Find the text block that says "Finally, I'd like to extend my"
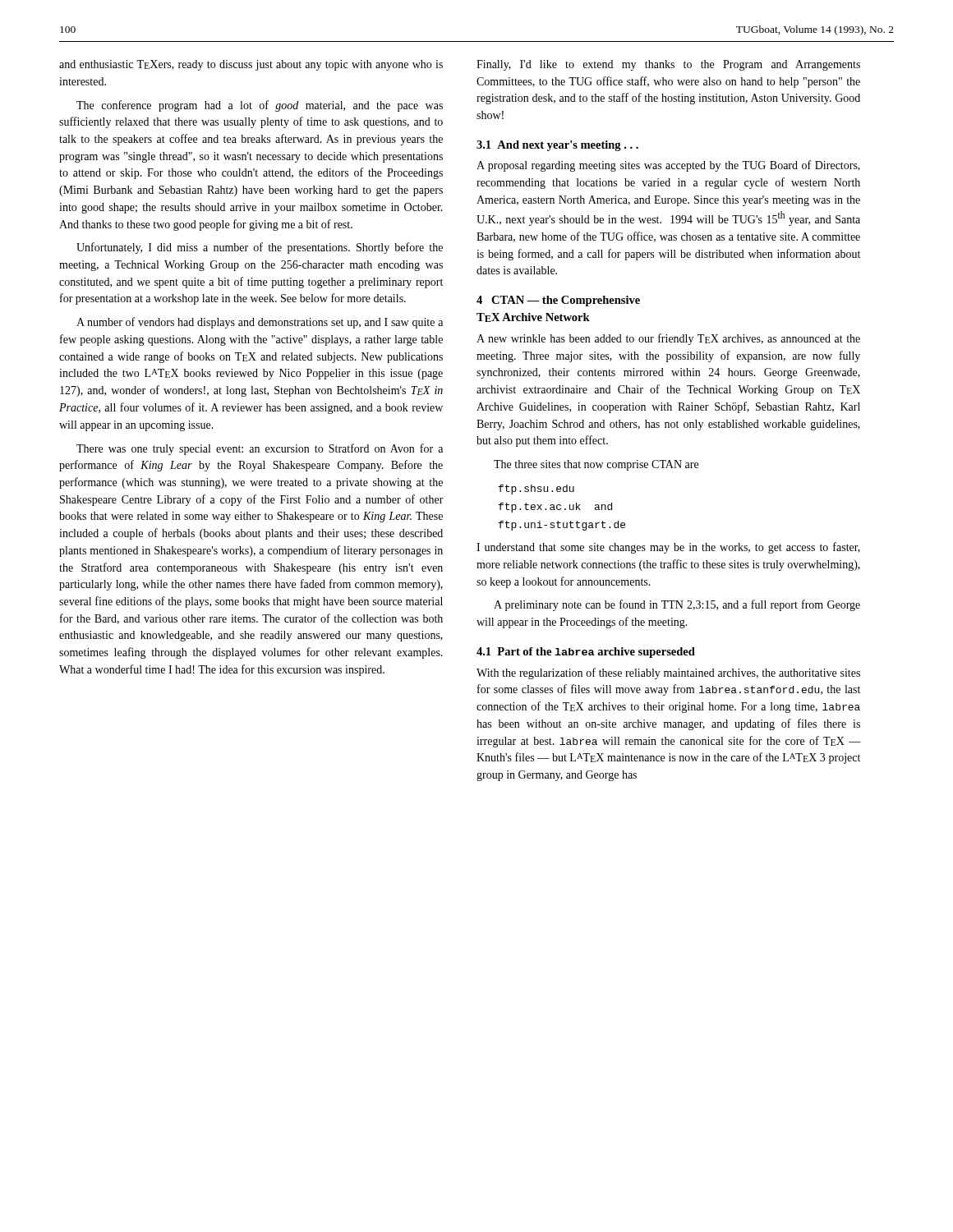 coord(668,91)
